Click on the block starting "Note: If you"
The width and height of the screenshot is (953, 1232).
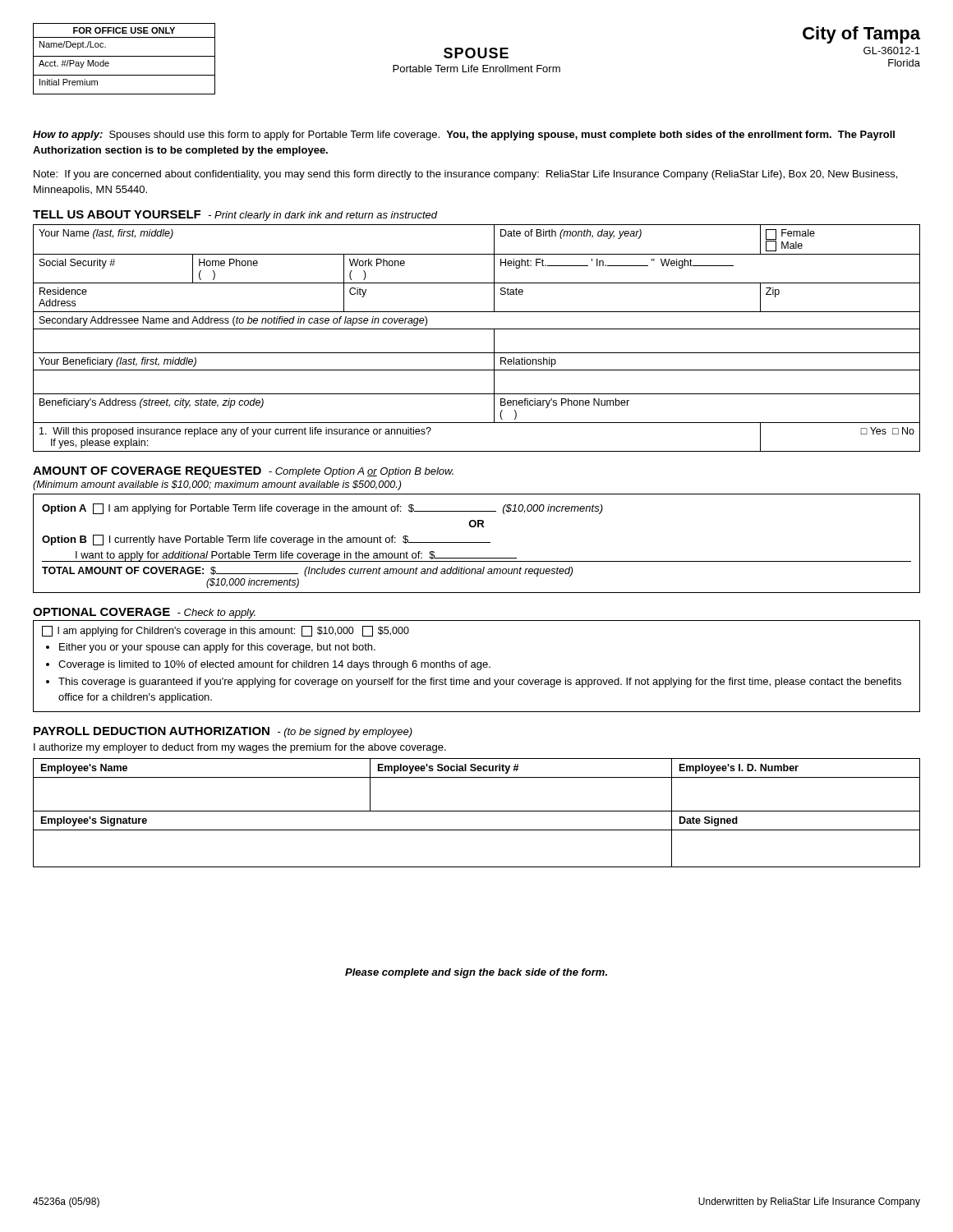[466, 181]
